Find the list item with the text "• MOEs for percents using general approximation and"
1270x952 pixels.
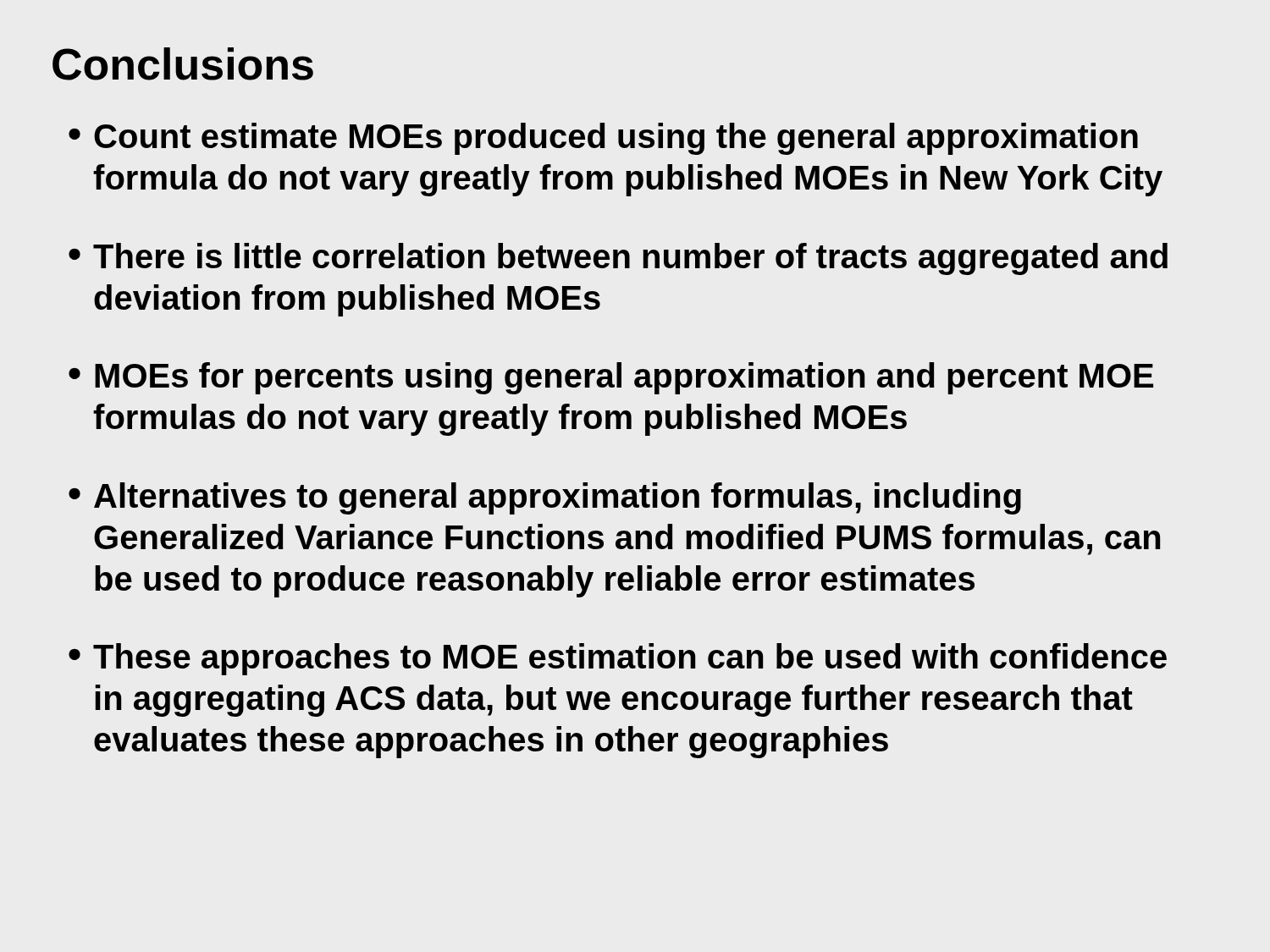point(635,397)
